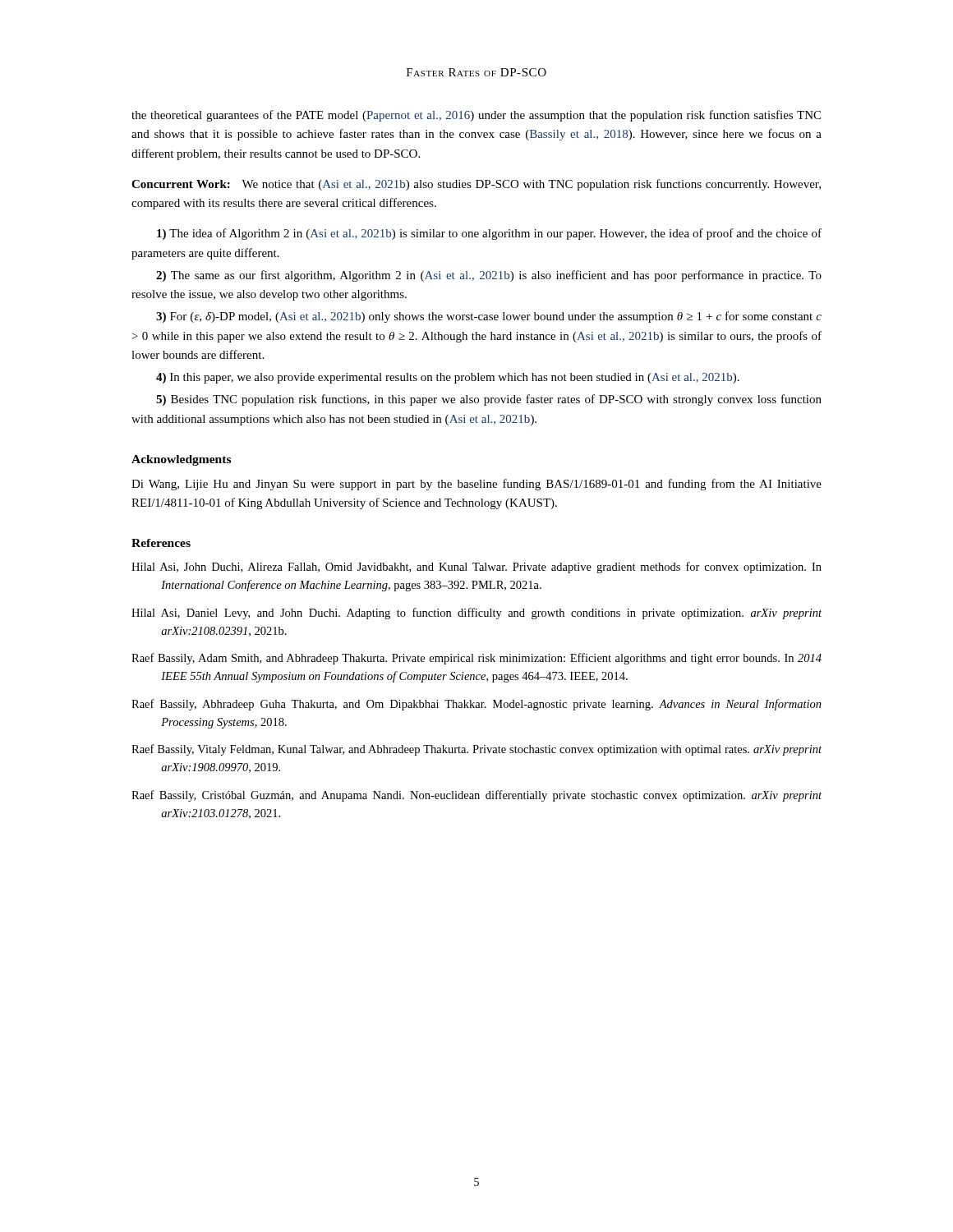Select the region starting "Raef Bassily, Vitaly Feldman,"
This screenshot has width=953, height=1232.
click(x=476, y=758)
